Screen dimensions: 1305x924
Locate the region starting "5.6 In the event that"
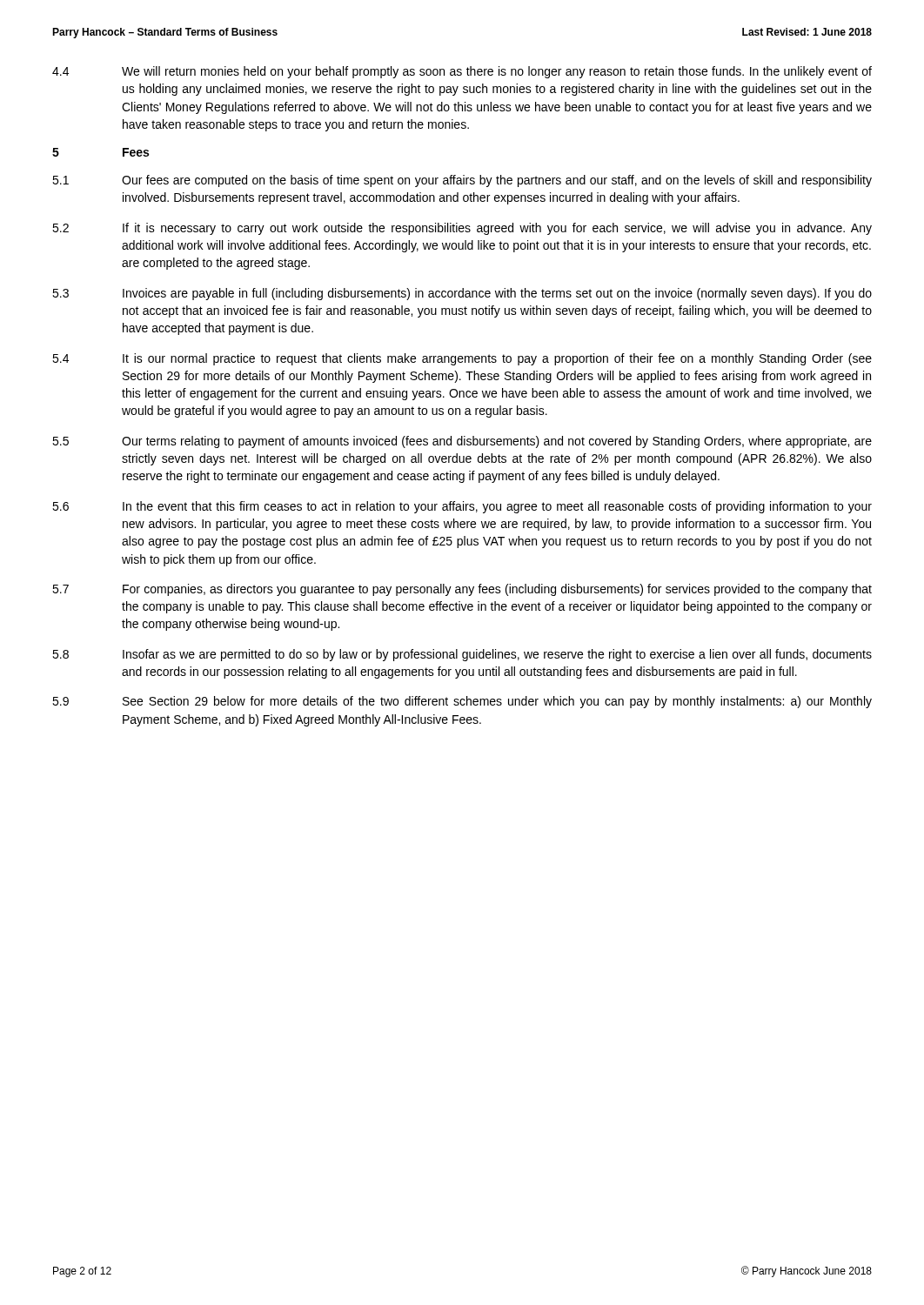click(x=462, y=533)
